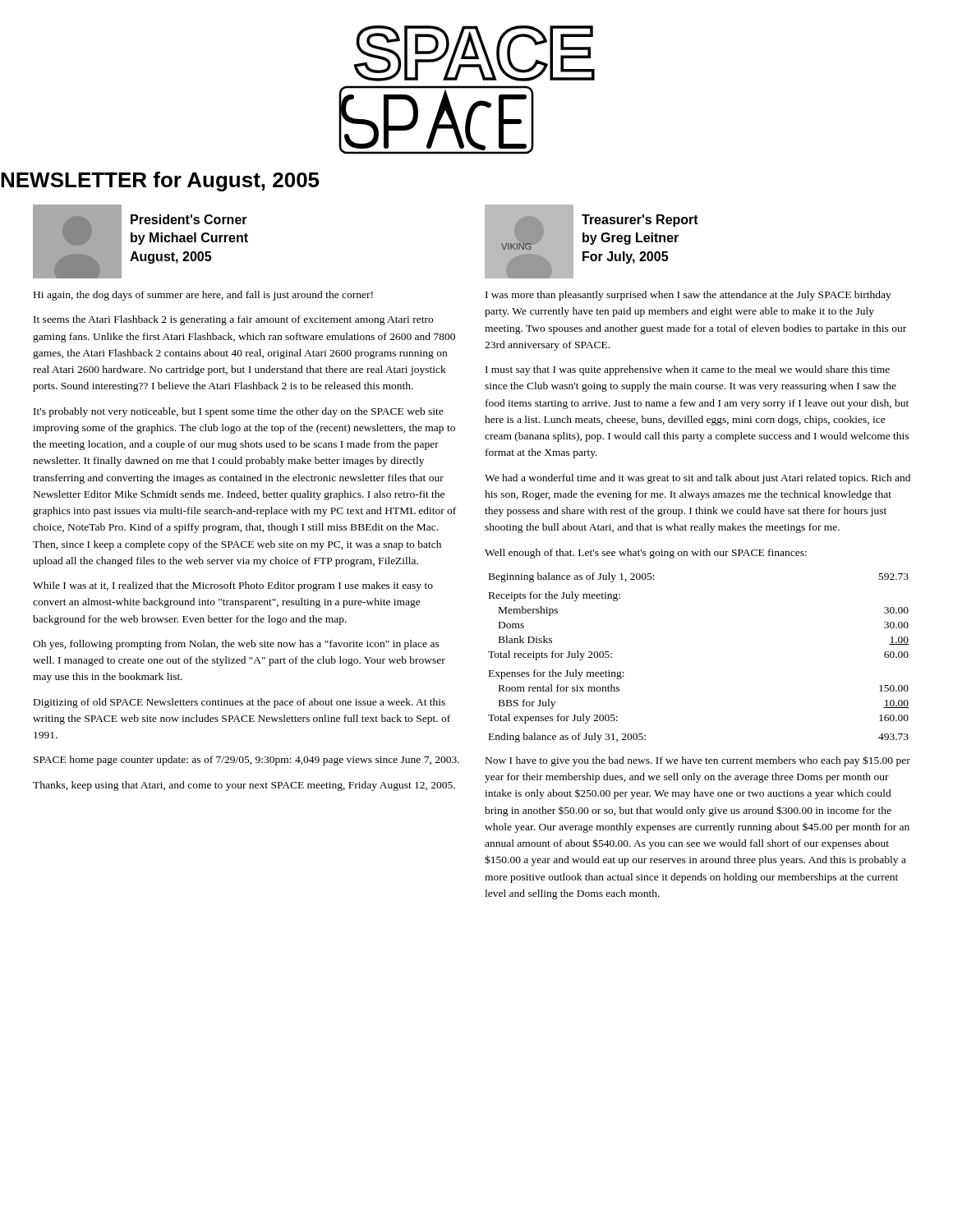This screenshot has height=1232, width=953.
Task: Find the block on this page that starts "I must say that I was quite apprehensive"
Action: click(697, 411)
